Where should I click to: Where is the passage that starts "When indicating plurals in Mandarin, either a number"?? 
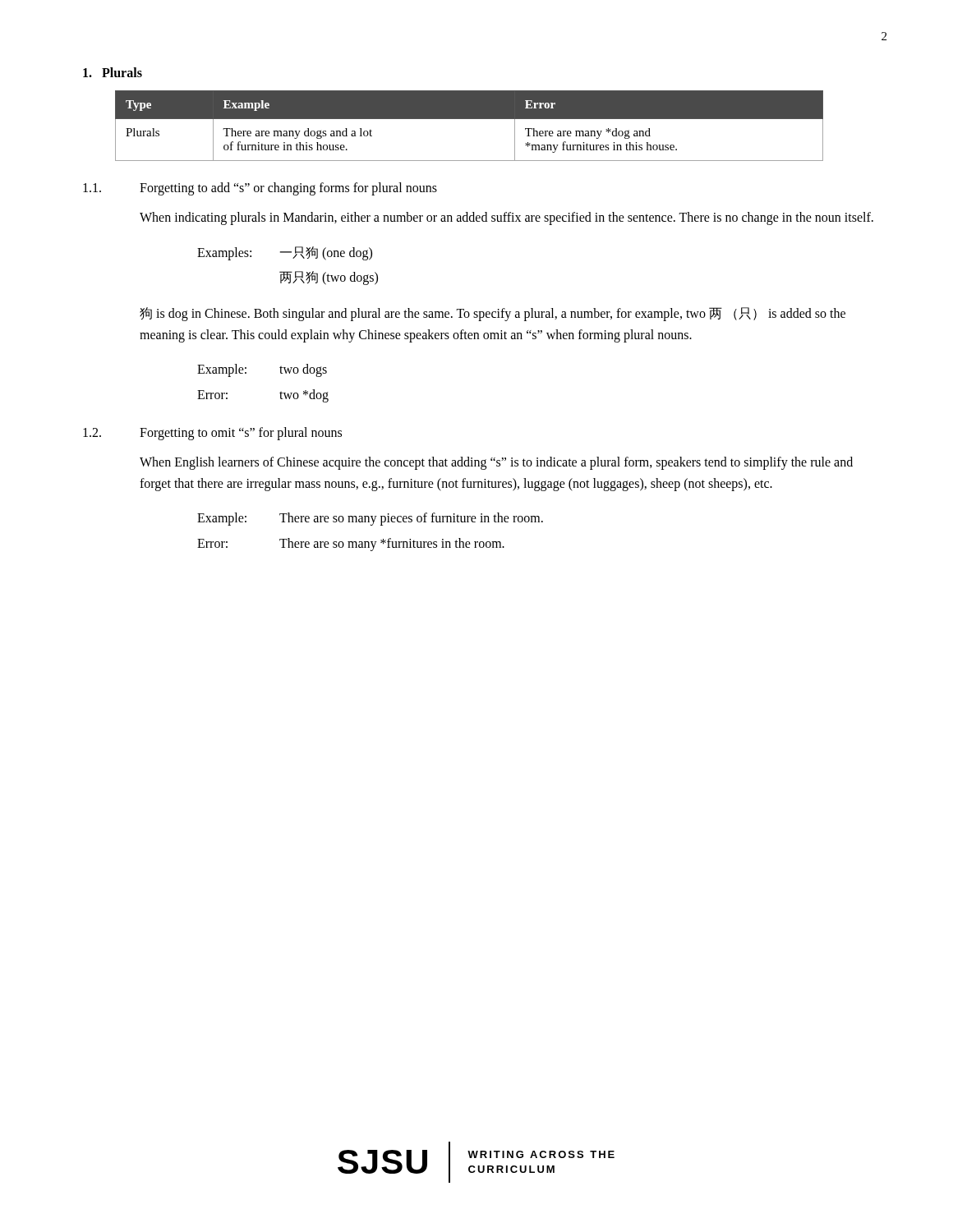pyautogui.click(x=507, y=217)
